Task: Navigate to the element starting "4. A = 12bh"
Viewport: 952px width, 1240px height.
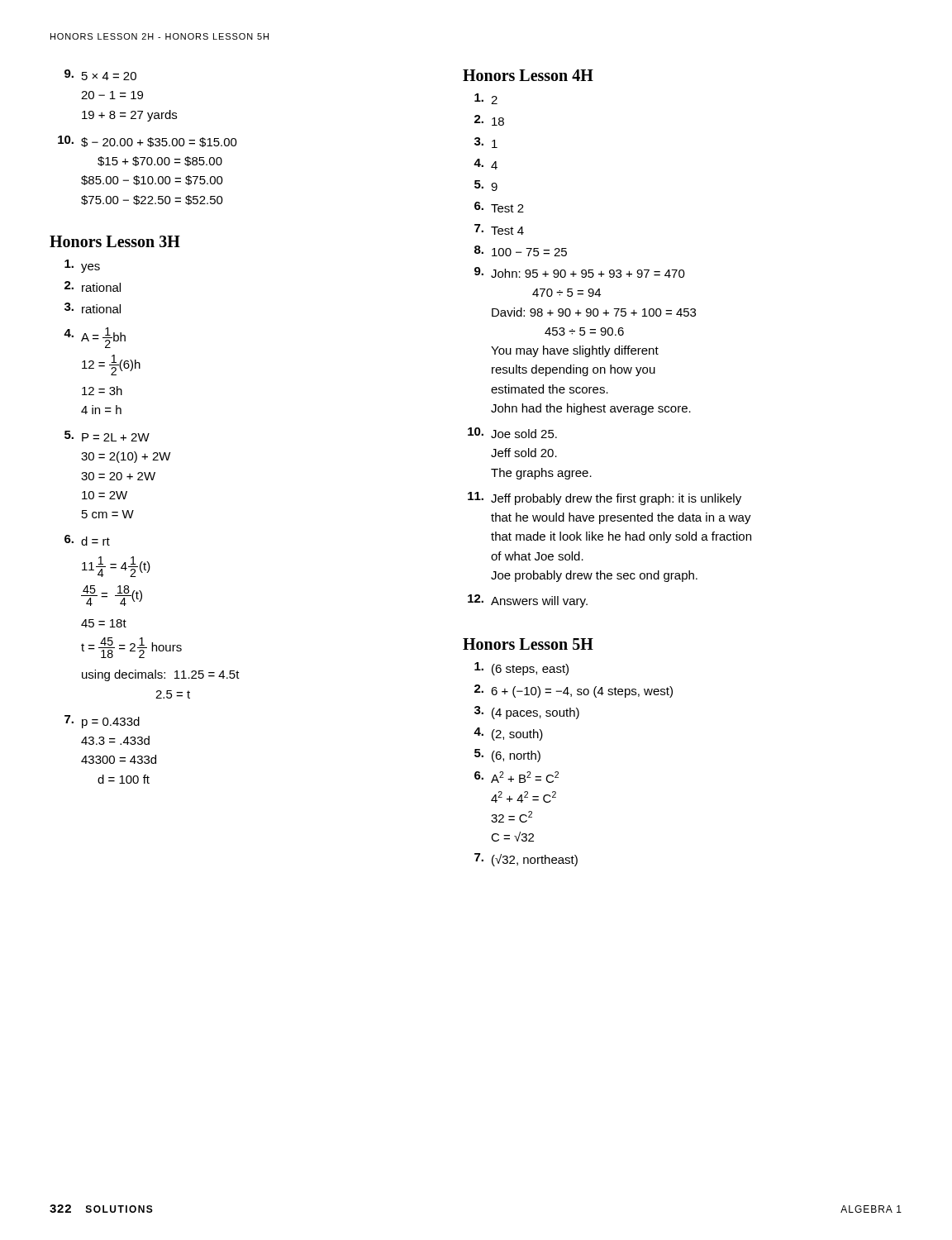Action: coord(95,338)
